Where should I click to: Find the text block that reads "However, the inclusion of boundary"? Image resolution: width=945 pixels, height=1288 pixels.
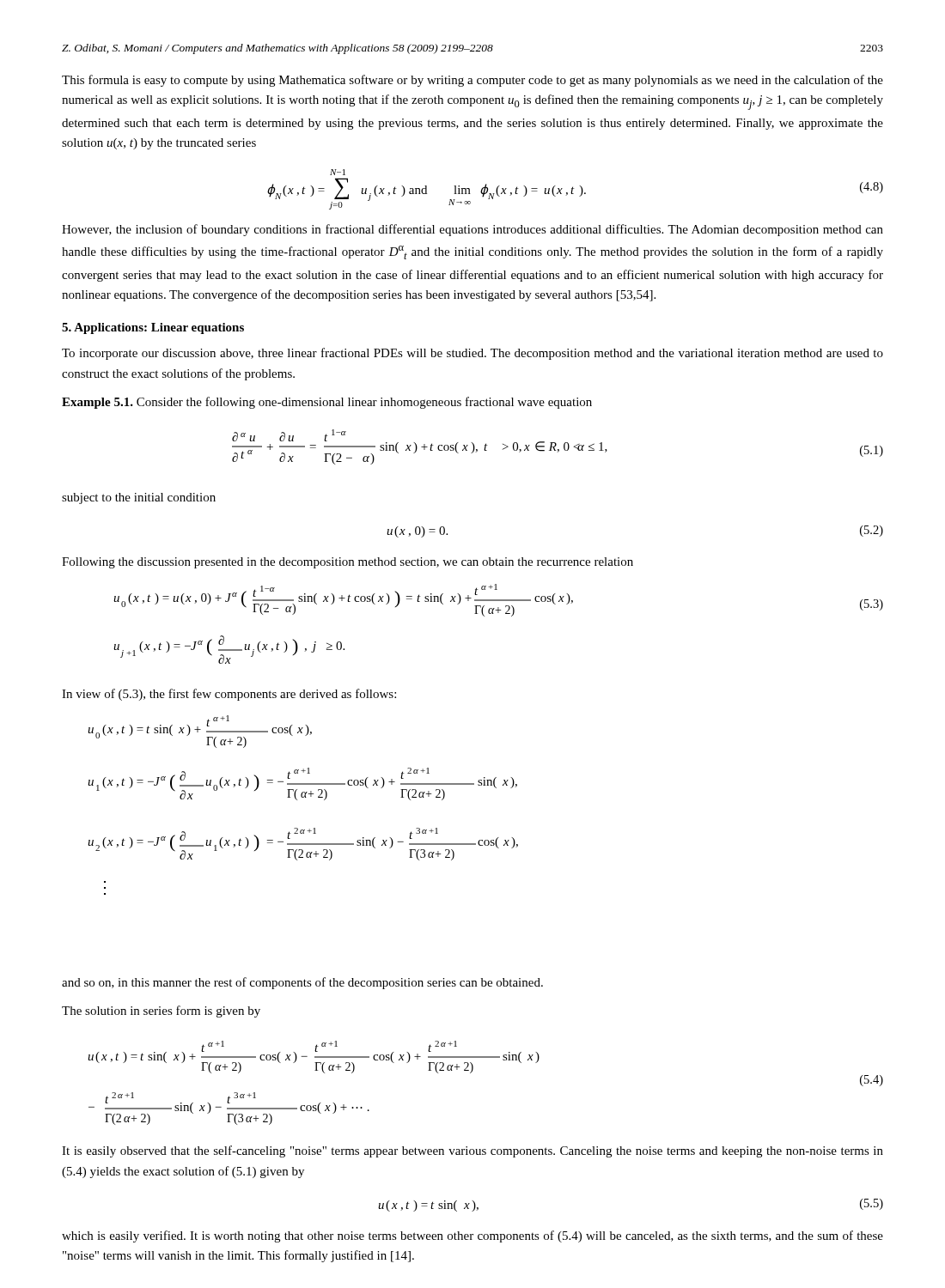click(x=472, y=262)
